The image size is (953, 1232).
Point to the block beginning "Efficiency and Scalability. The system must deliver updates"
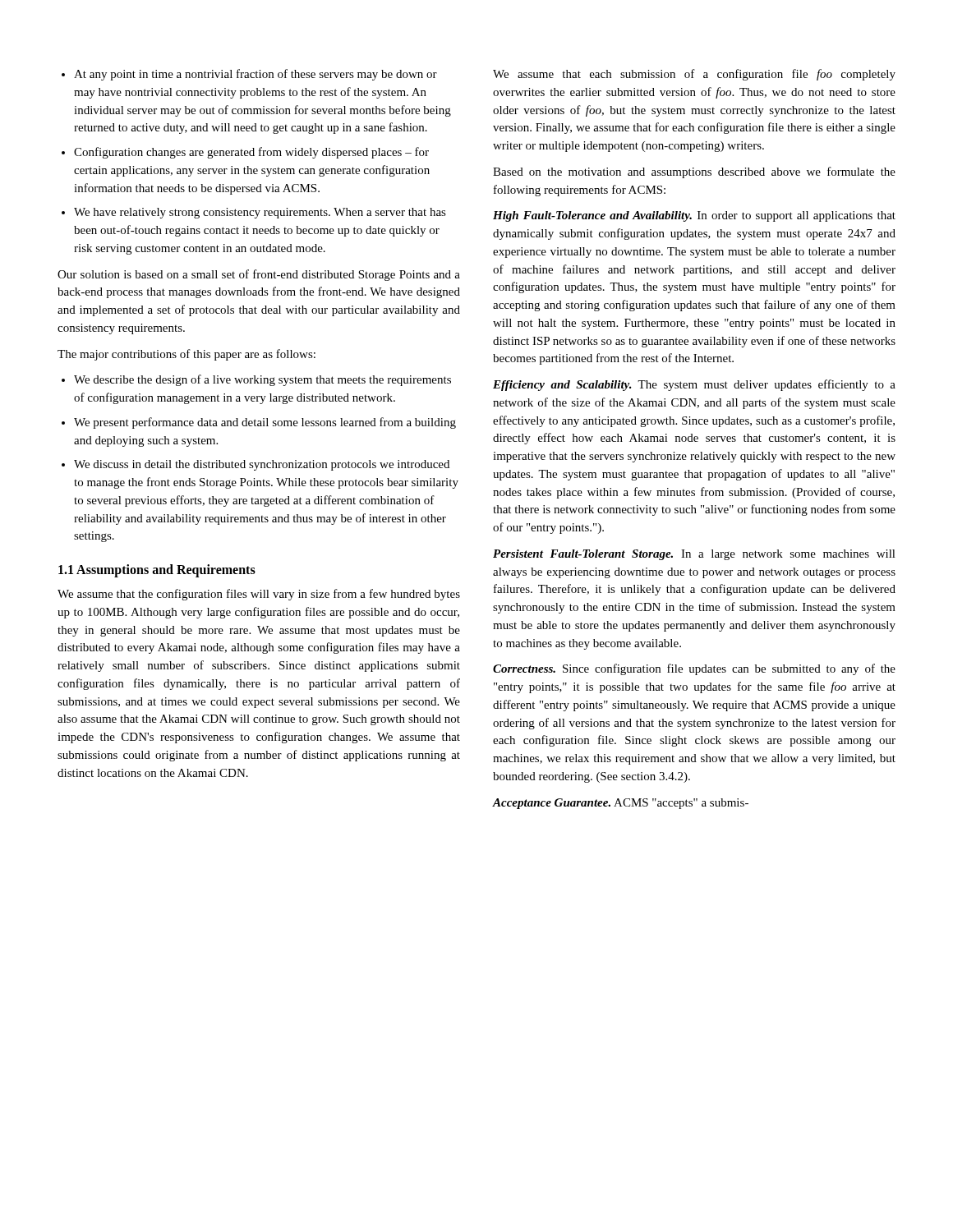click(694, 457)
